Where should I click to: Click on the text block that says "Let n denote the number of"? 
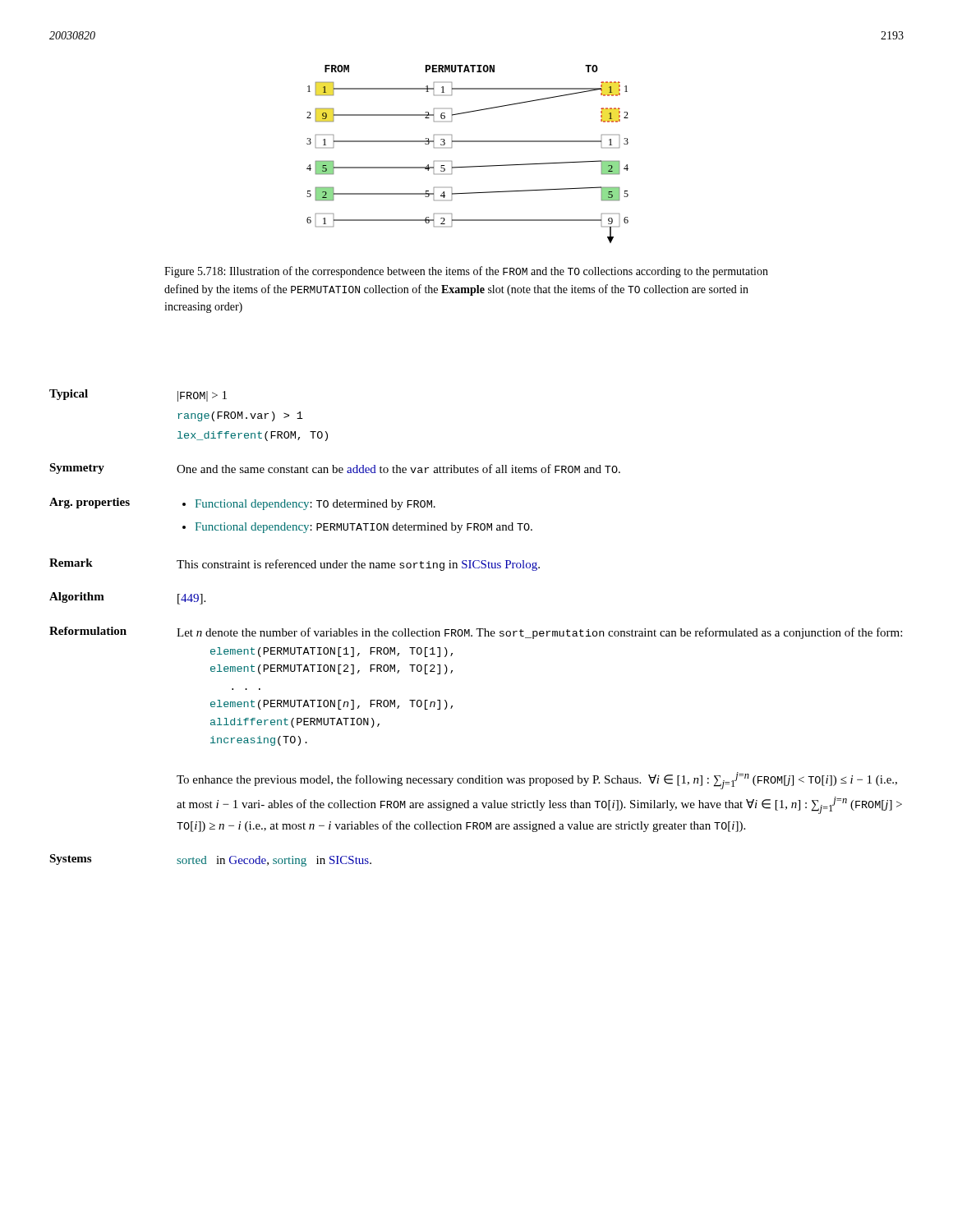(x=539, y=633)
